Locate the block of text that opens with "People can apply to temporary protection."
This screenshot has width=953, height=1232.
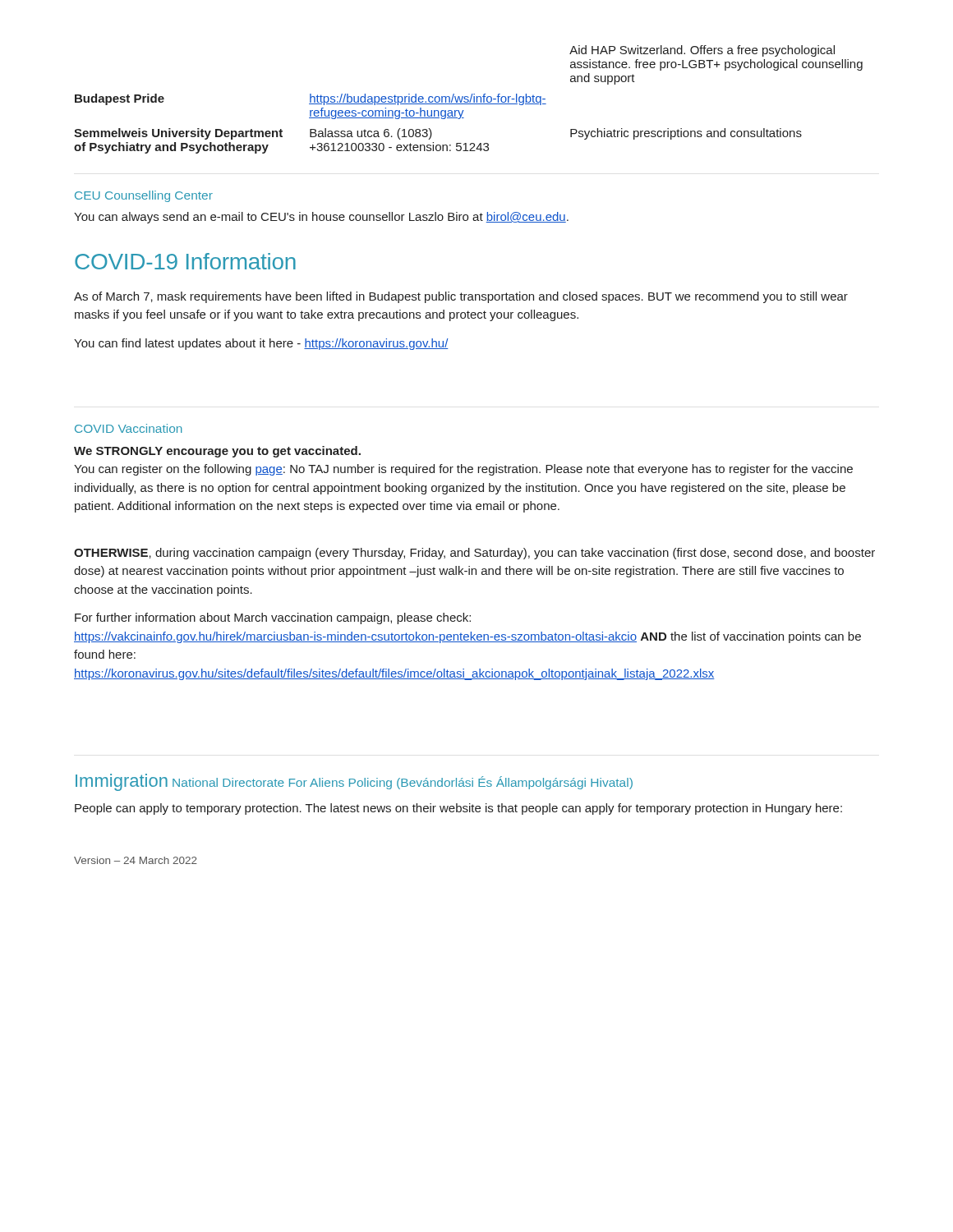tap(476, 808)
